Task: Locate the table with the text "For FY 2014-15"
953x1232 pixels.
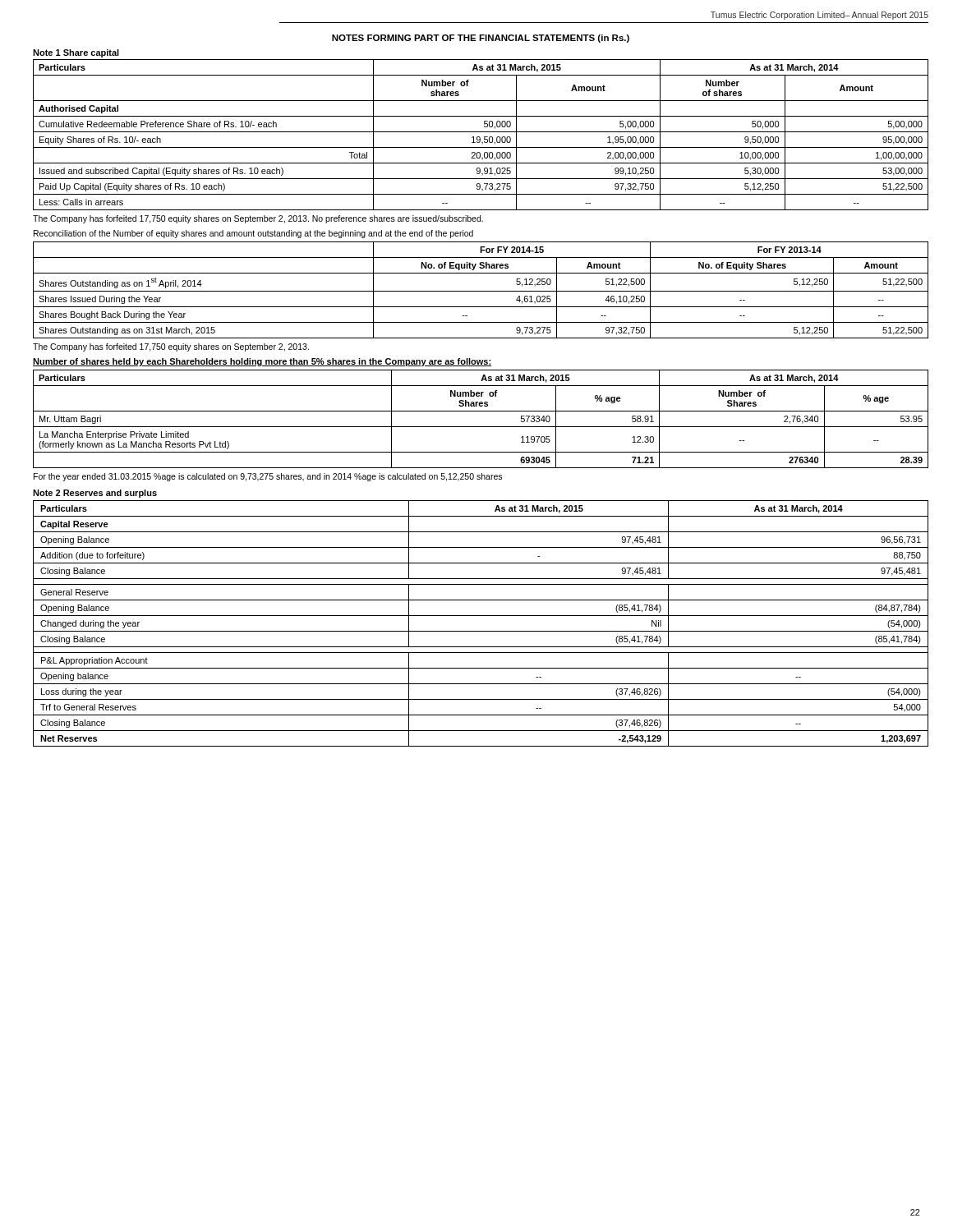Action: (x=481, y=290)
